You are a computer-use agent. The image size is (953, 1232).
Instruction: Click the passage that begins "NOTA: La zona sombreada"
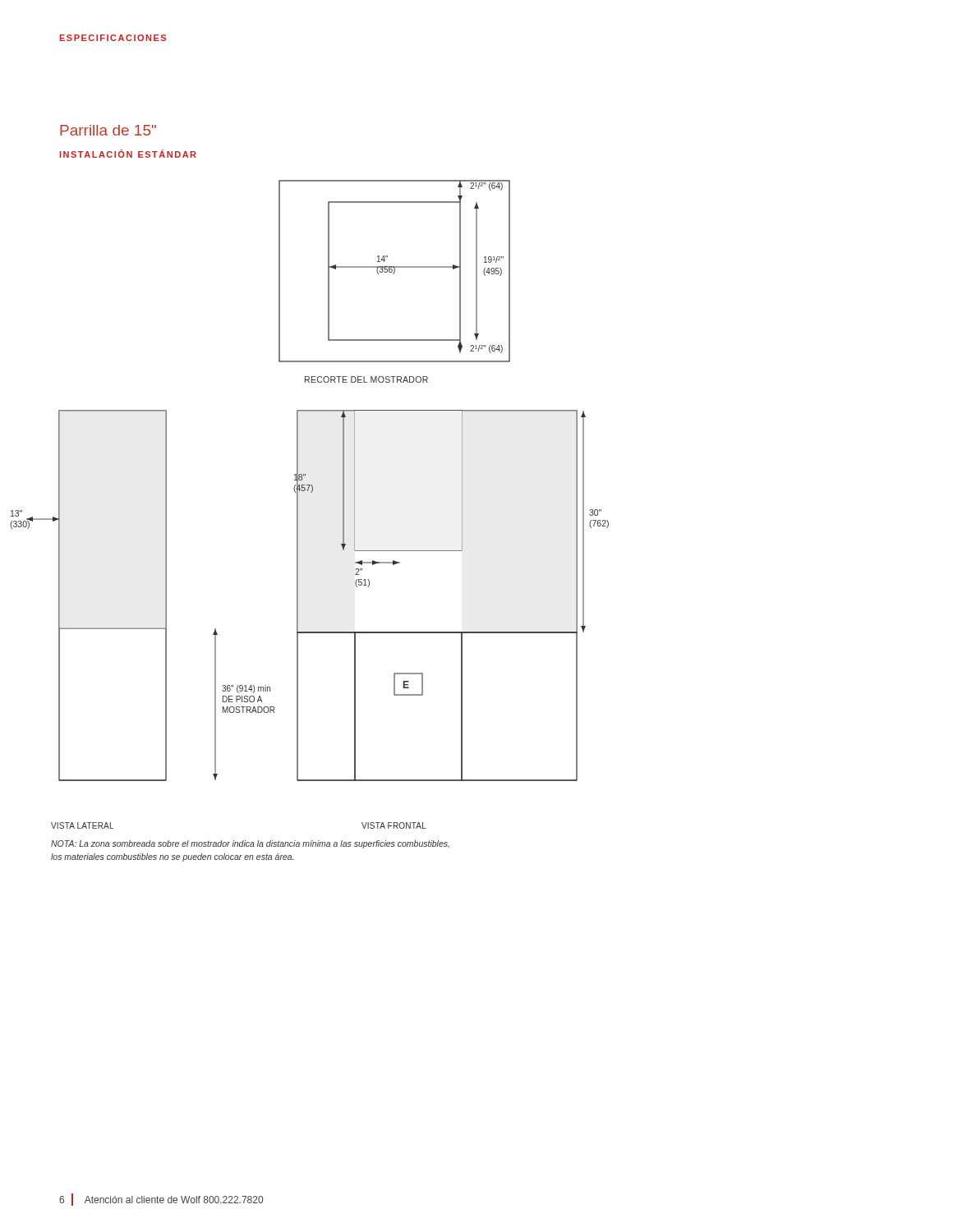pos(251,850)
